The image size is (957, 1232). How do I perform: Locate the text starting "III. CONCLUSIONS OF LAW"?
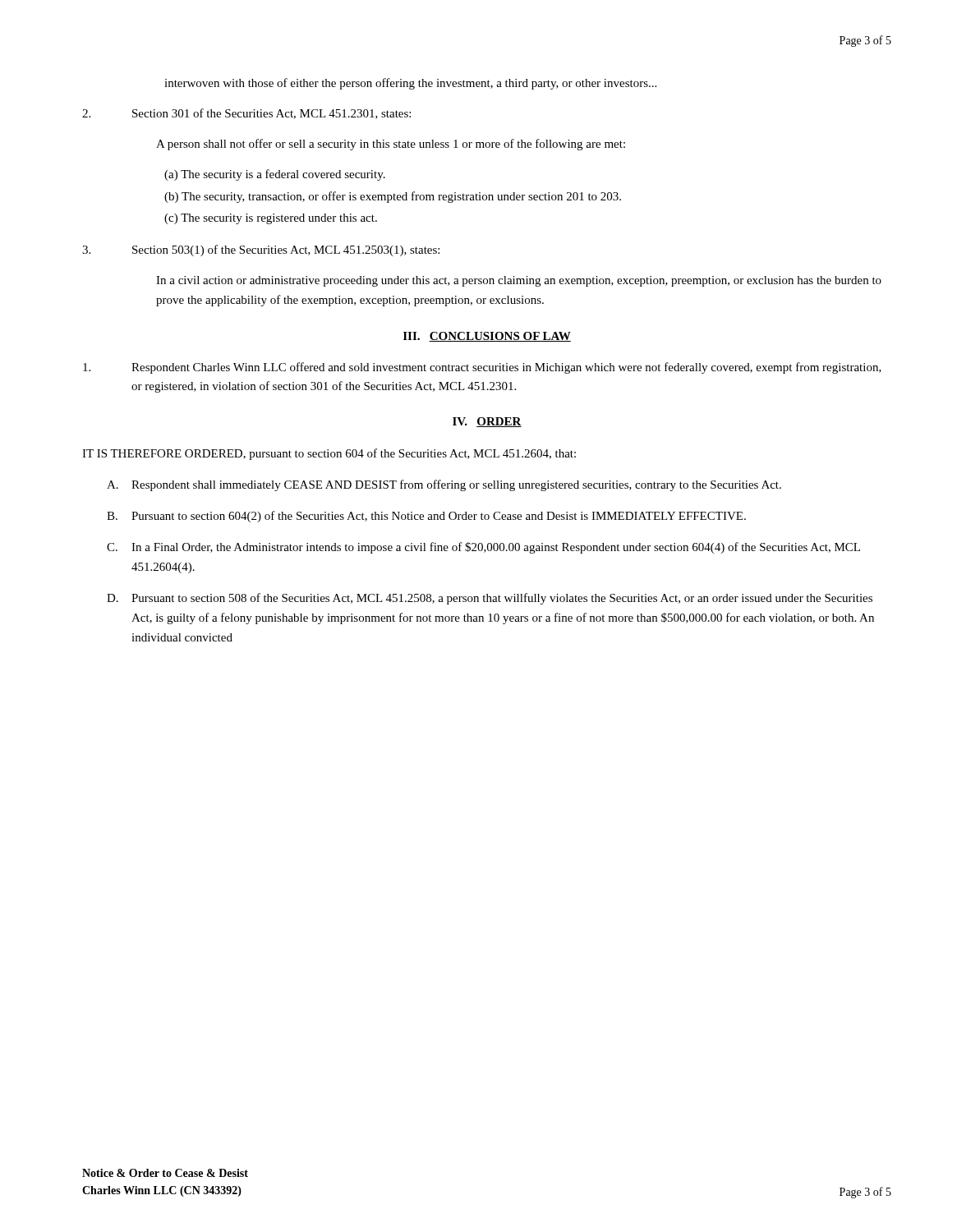[x=487, y=336]
